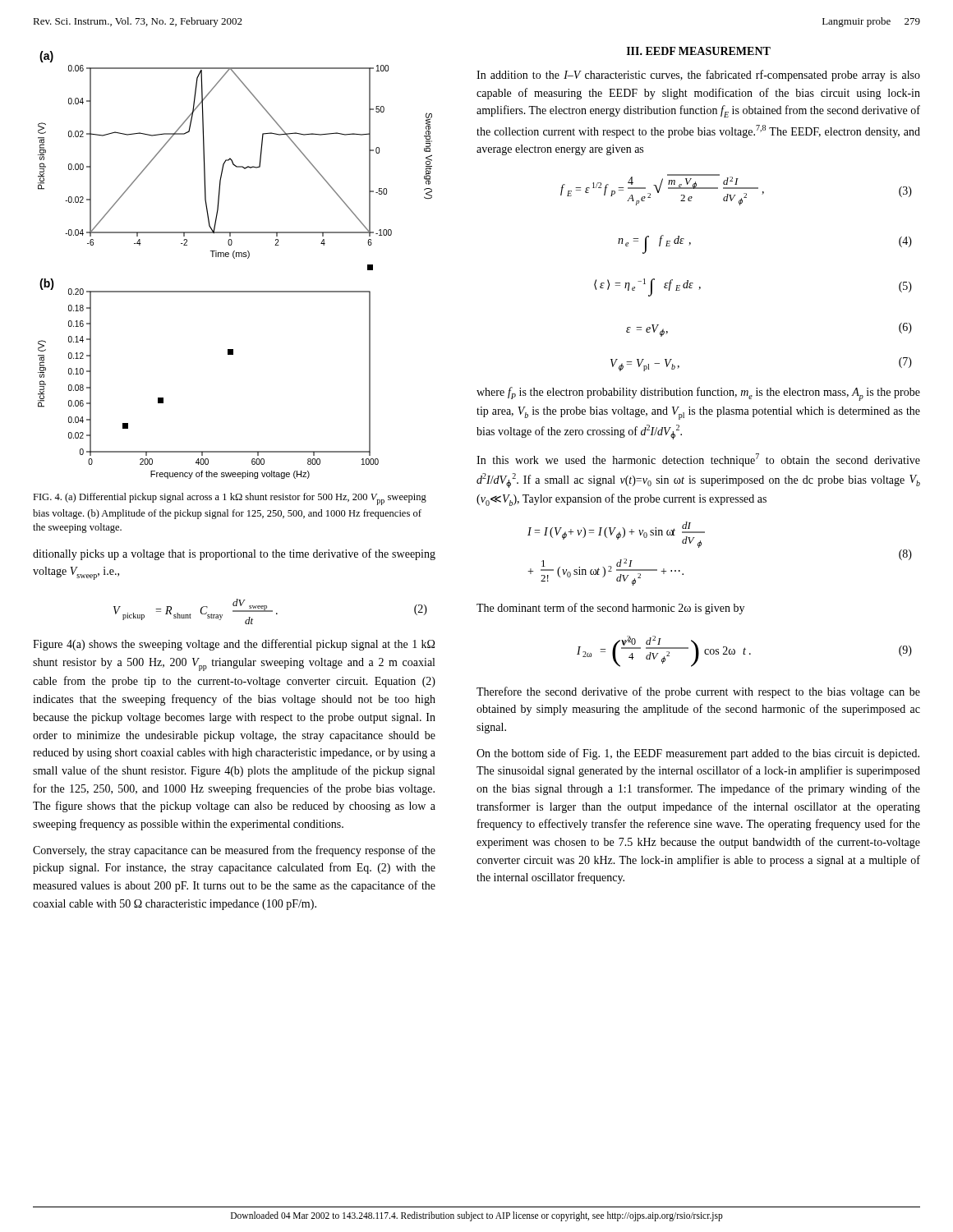Viewport: 953px width, 1232px height.
Task: Click on the passage starting "The dominant term of the second harmonic 2ω"
Action: tap(611, 608)
